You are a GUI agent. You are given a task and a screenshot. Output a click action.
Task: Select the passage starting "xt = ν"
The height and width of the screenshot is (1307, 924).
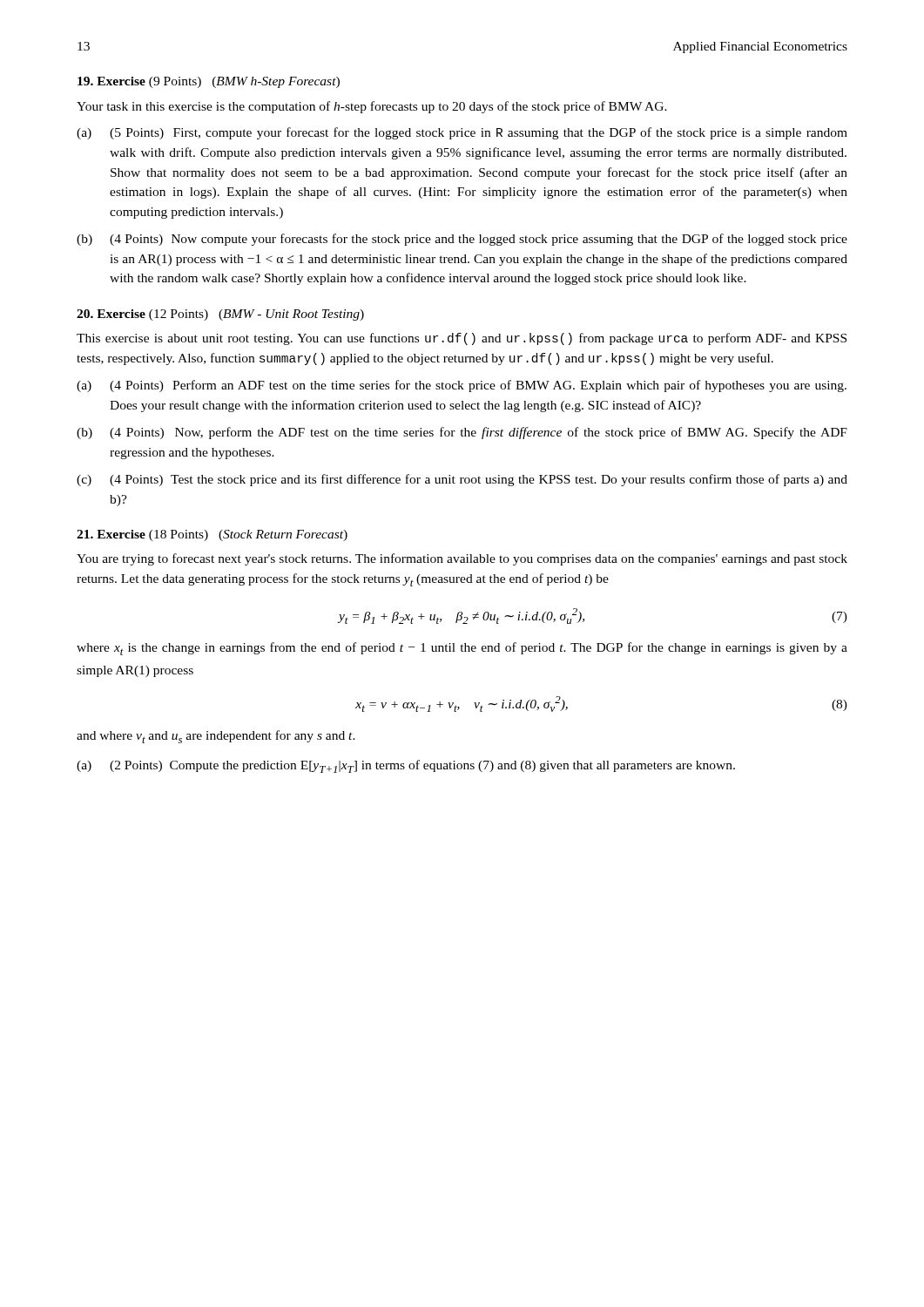[x=453, y=704]
